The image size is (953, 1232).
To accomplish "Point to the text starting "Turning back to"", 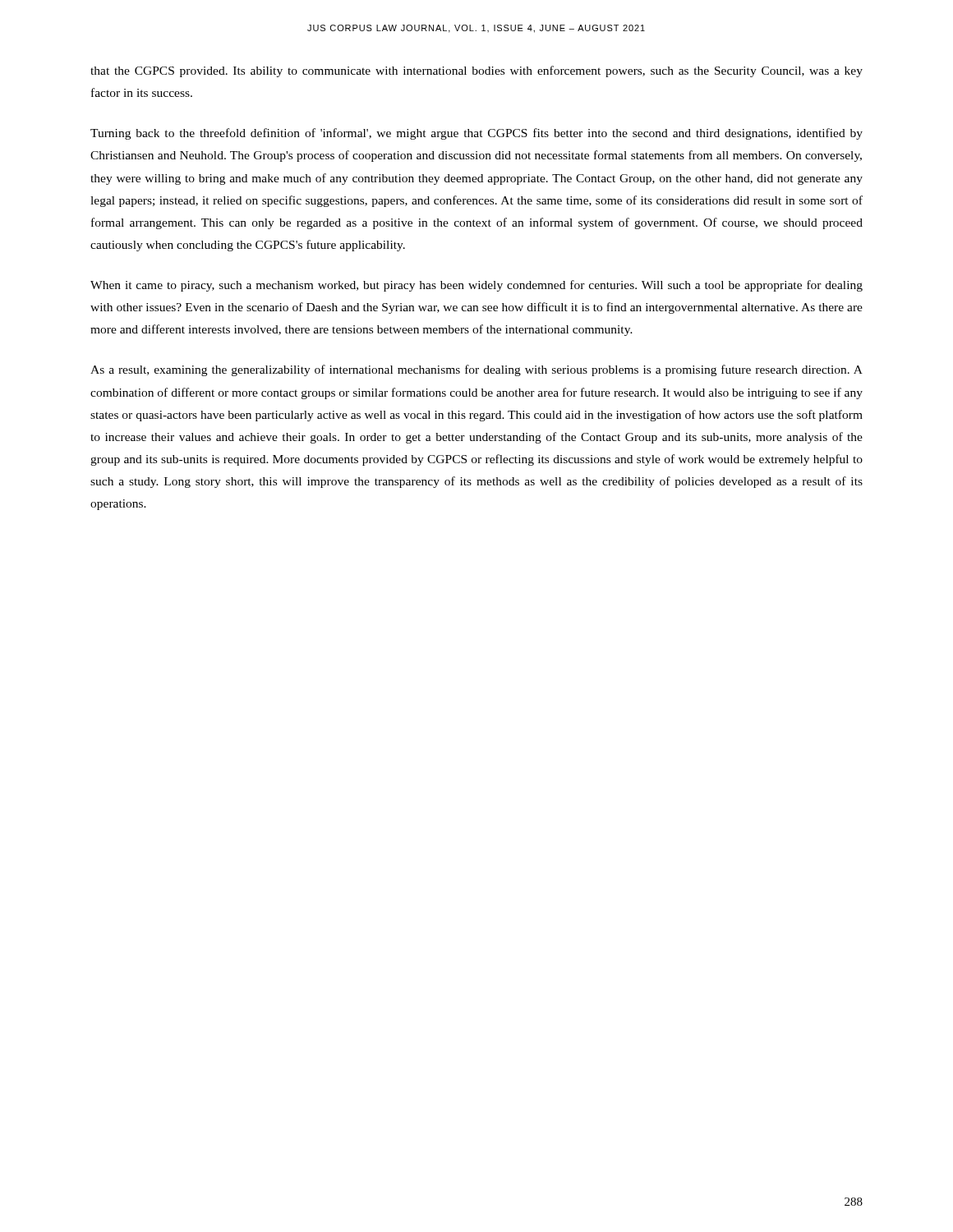I will click(x=476, y=189).
